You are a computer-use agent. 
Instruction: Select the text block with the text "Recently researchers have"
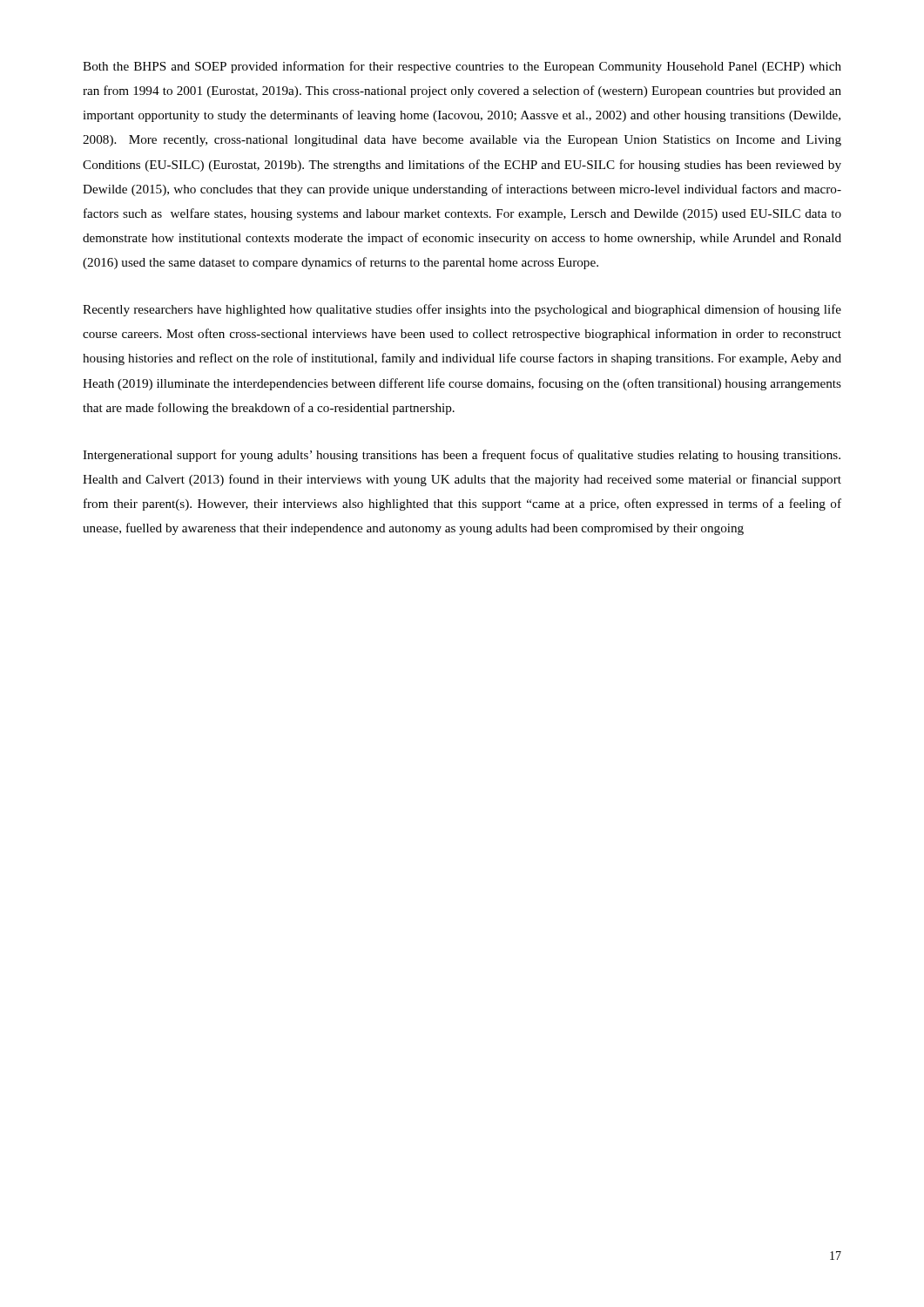[462, 358]
